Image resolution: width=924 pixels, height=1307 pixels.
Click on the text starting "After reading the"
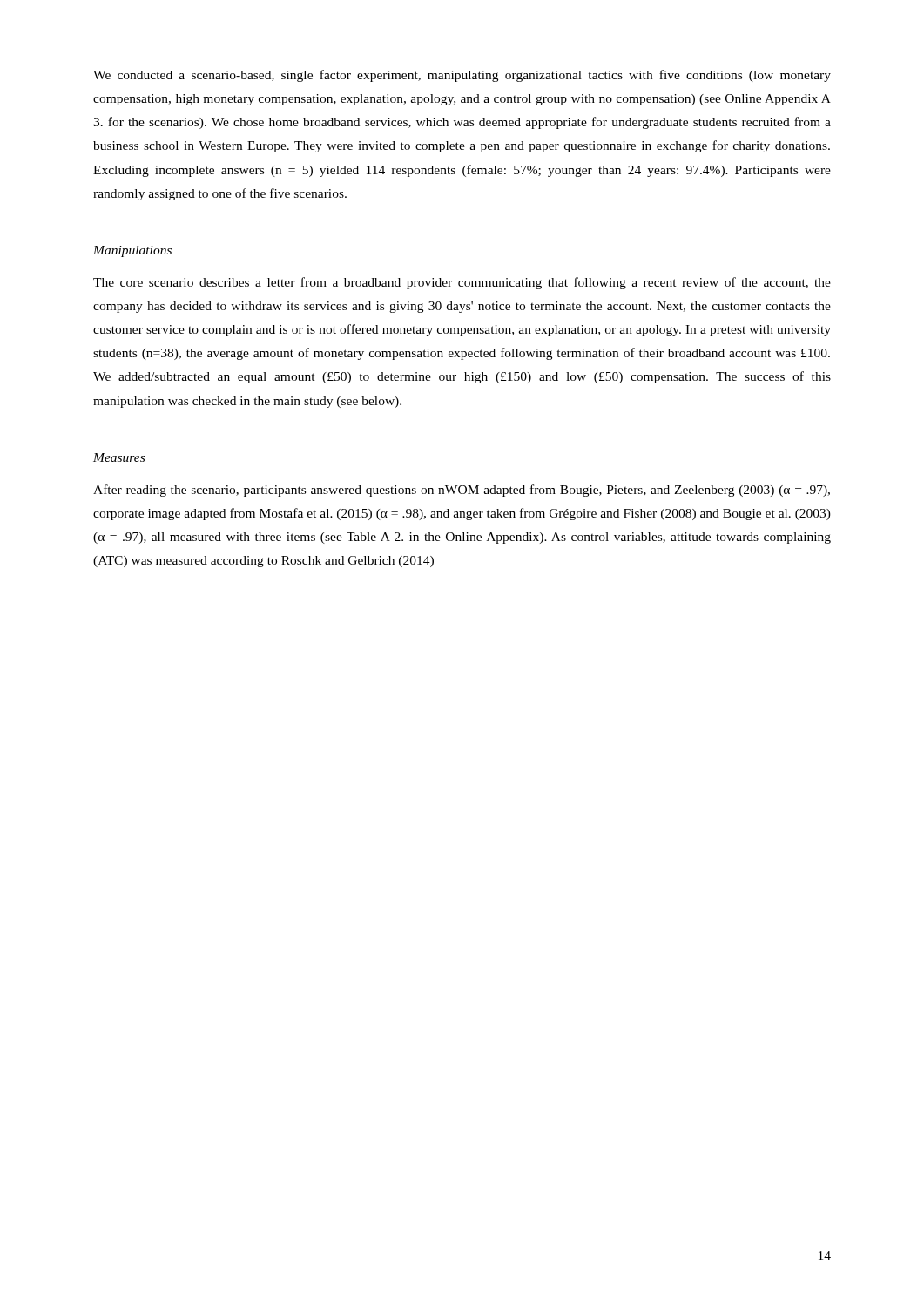pyautogui.click(x=462, y=525)
